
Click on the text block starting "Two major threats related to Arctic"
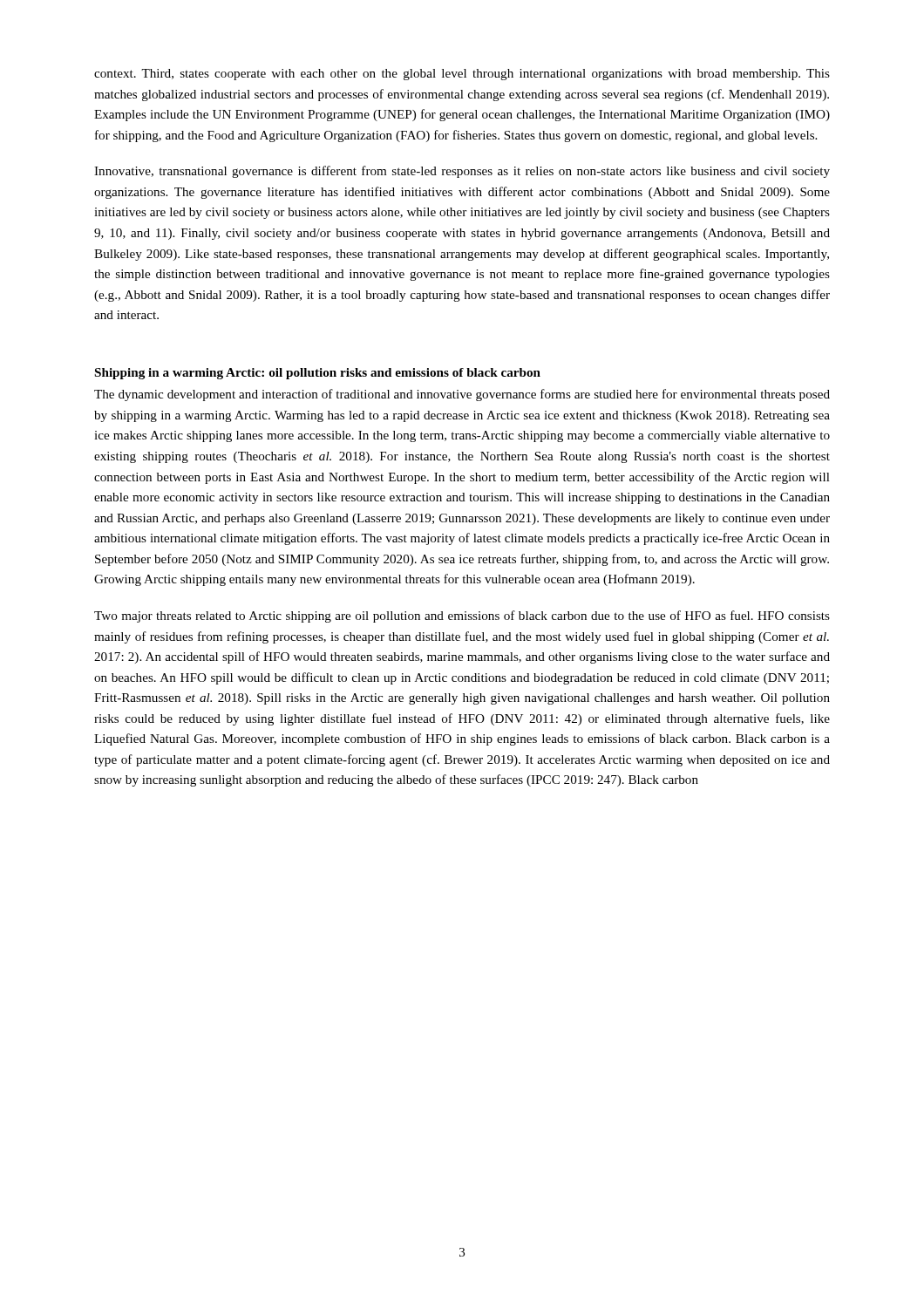(462, 697)
